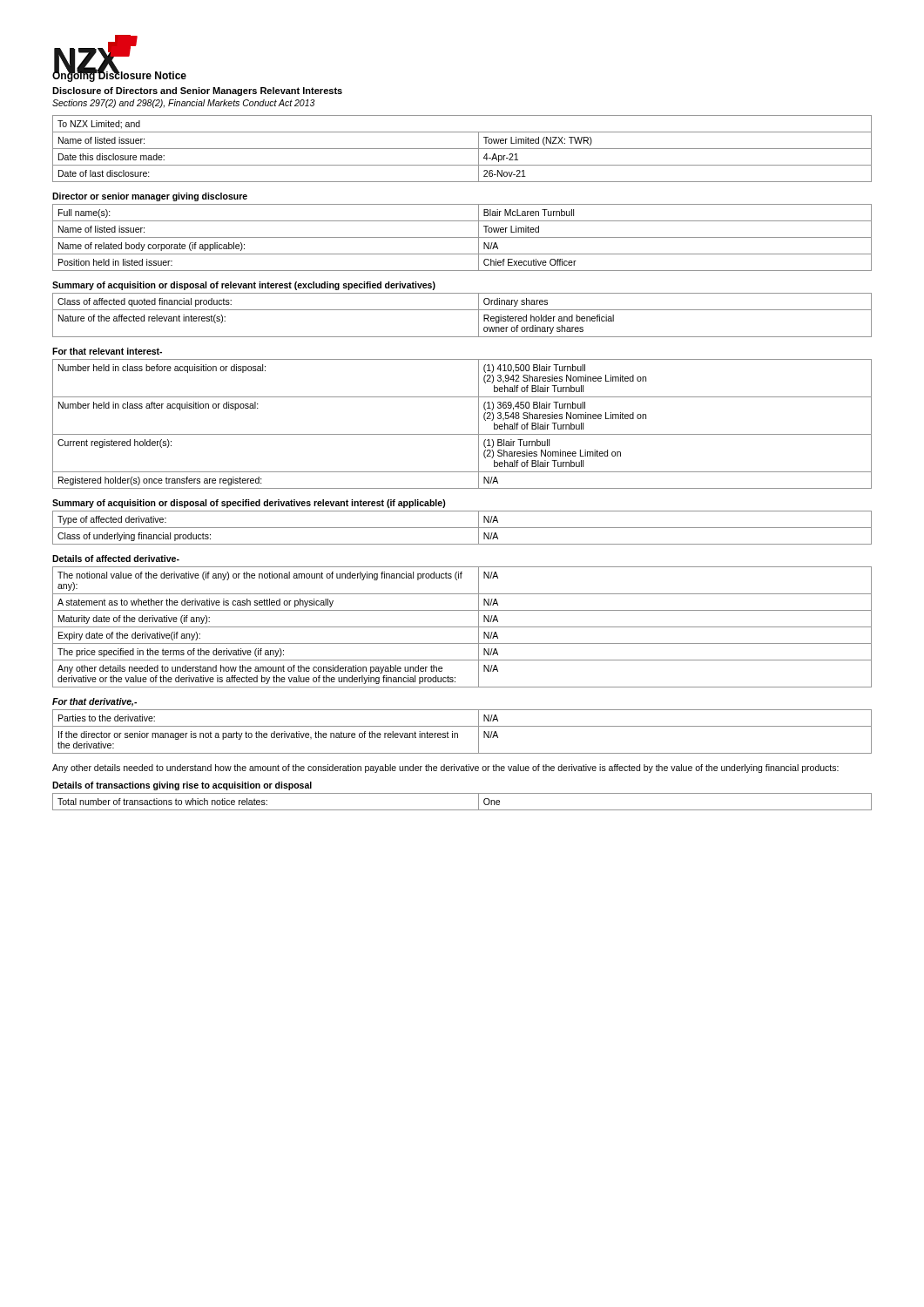The image size is (924, 1307).
Task: Click on the table containing "If the director"
Action: 462,732
